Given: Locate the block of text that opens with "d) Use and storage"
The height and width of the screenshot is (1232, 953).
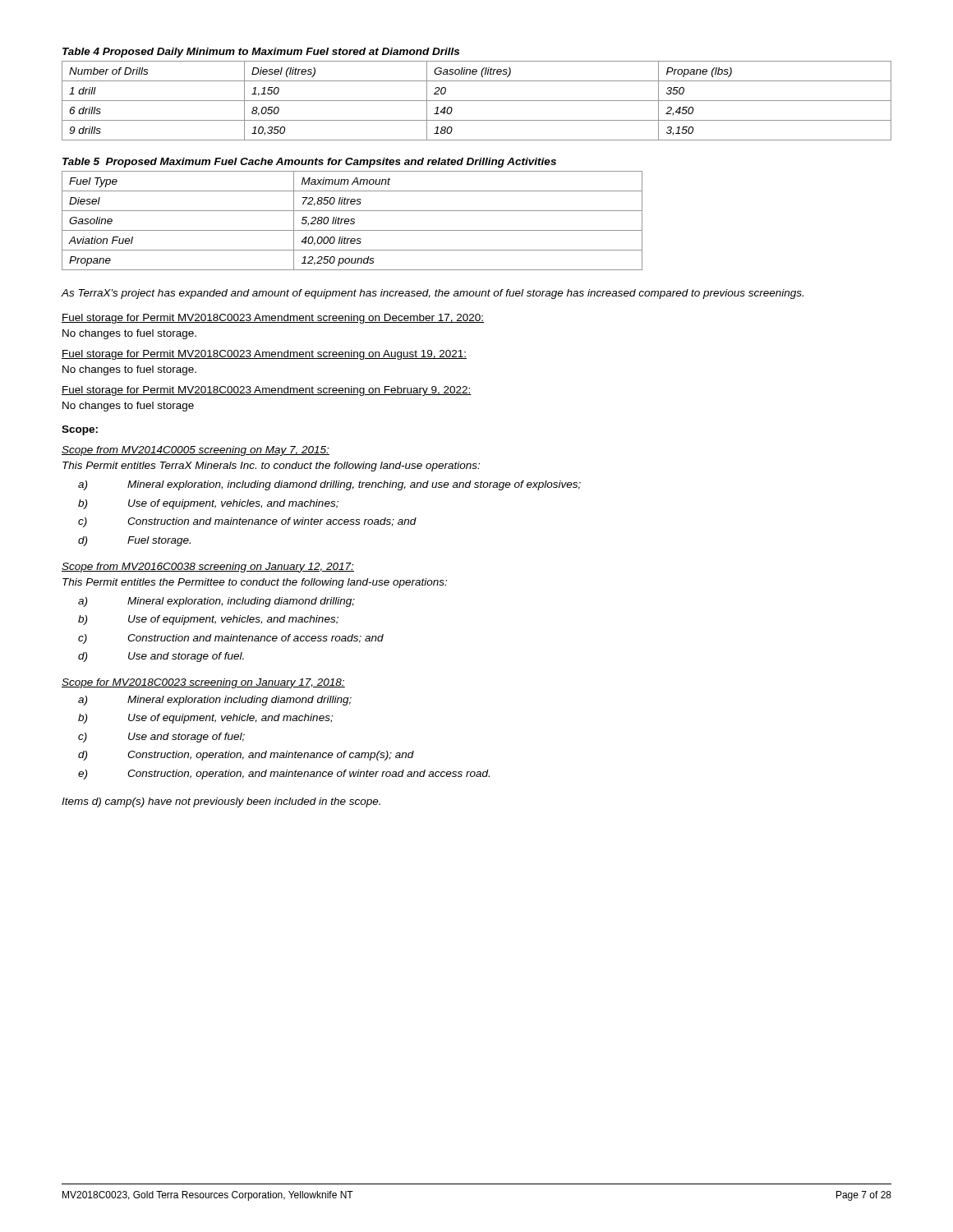Looking at the screenshot, I should pyautogui.click(x=161, y=657).
